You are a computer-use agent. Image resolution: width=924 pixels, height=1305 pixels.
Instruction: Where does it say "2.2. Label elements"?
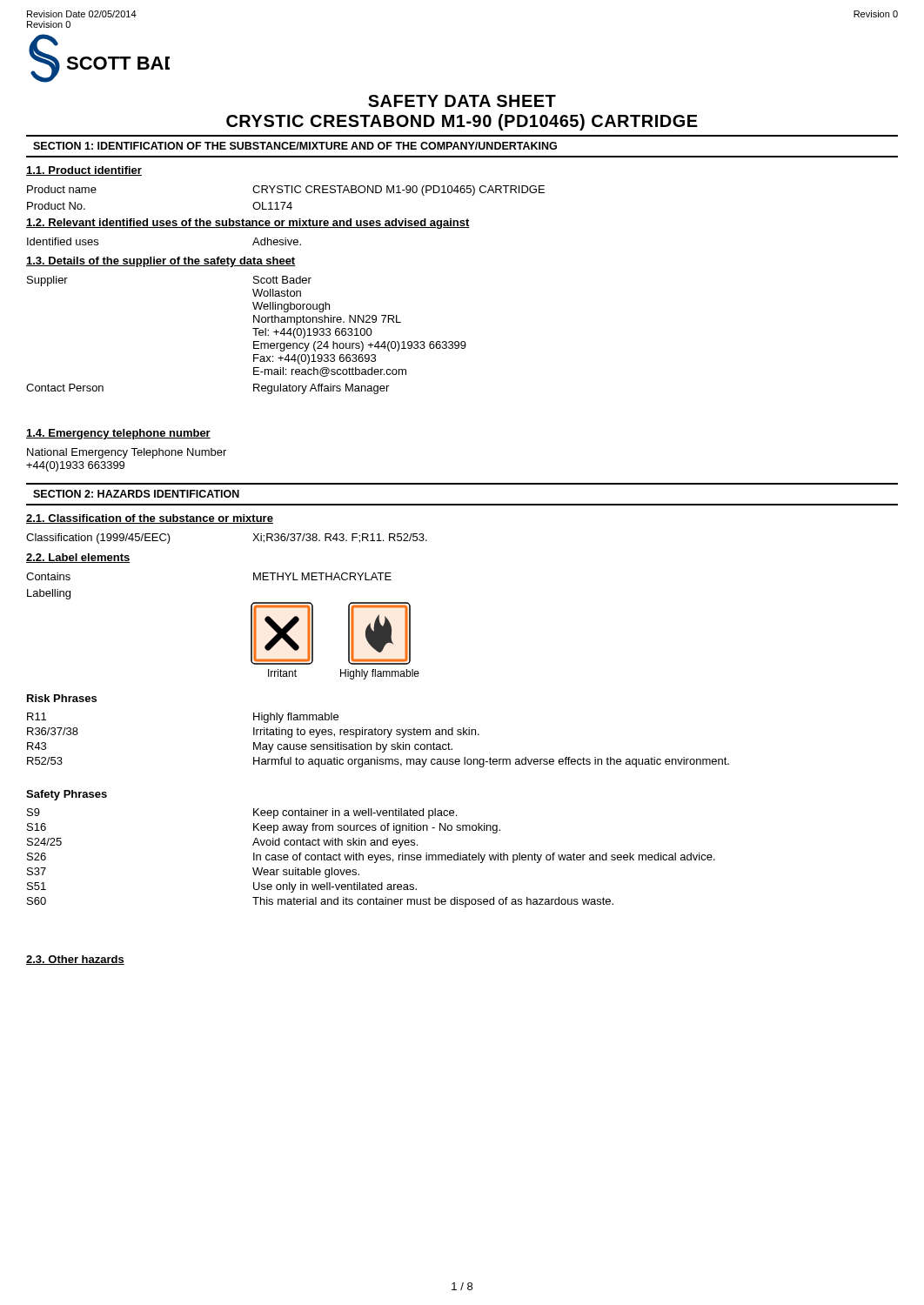pyautogui.click(x=78, y=557)
